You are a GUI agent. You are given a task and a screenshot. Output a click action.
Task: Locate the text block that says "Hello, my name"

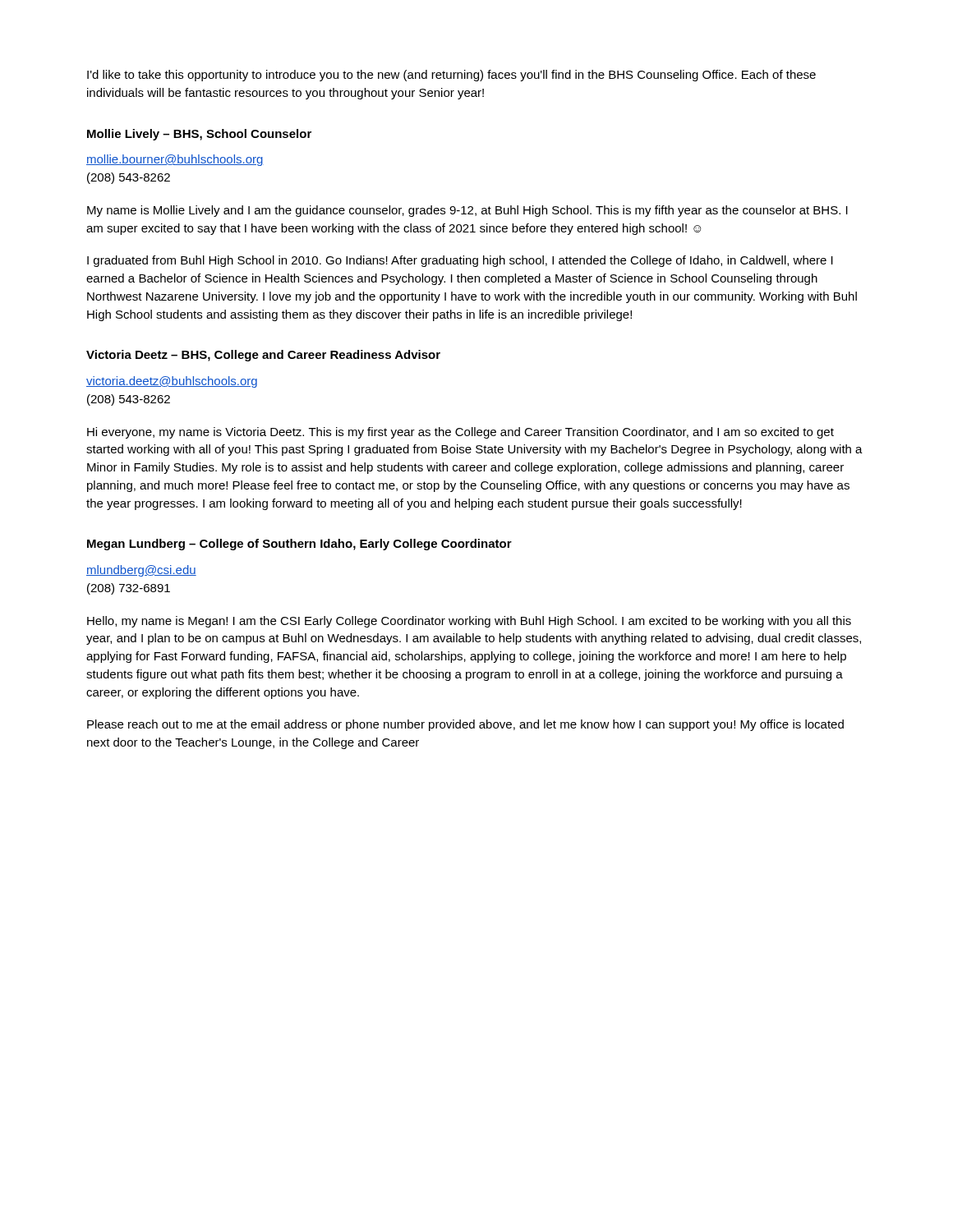point(474,656)
